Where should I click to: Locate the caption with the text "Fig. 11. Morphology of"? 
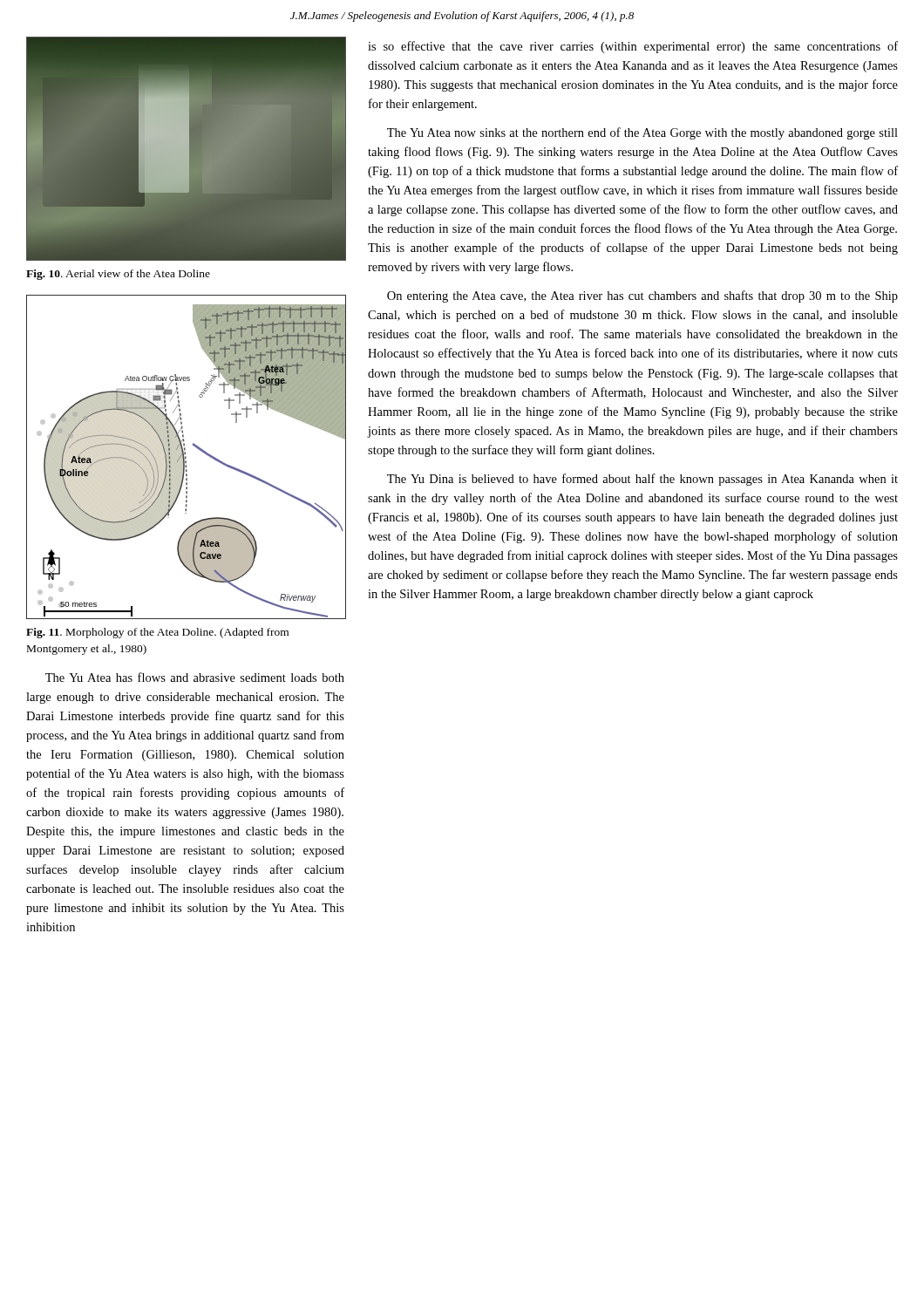pyautogui.click(x=158, y=640)
